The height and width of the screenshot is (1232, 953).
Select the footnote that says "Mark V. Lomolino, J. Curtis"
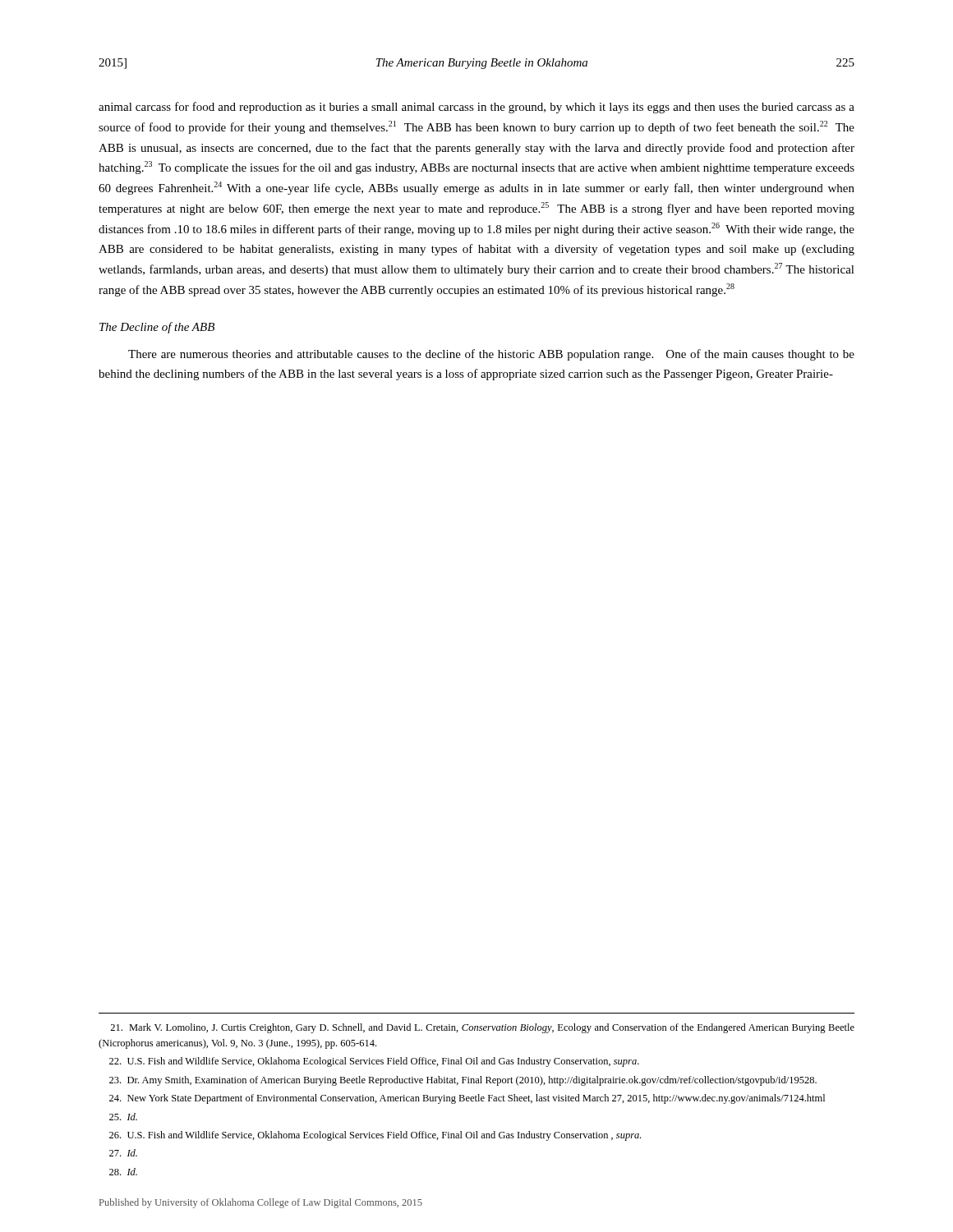point(476,1035)
